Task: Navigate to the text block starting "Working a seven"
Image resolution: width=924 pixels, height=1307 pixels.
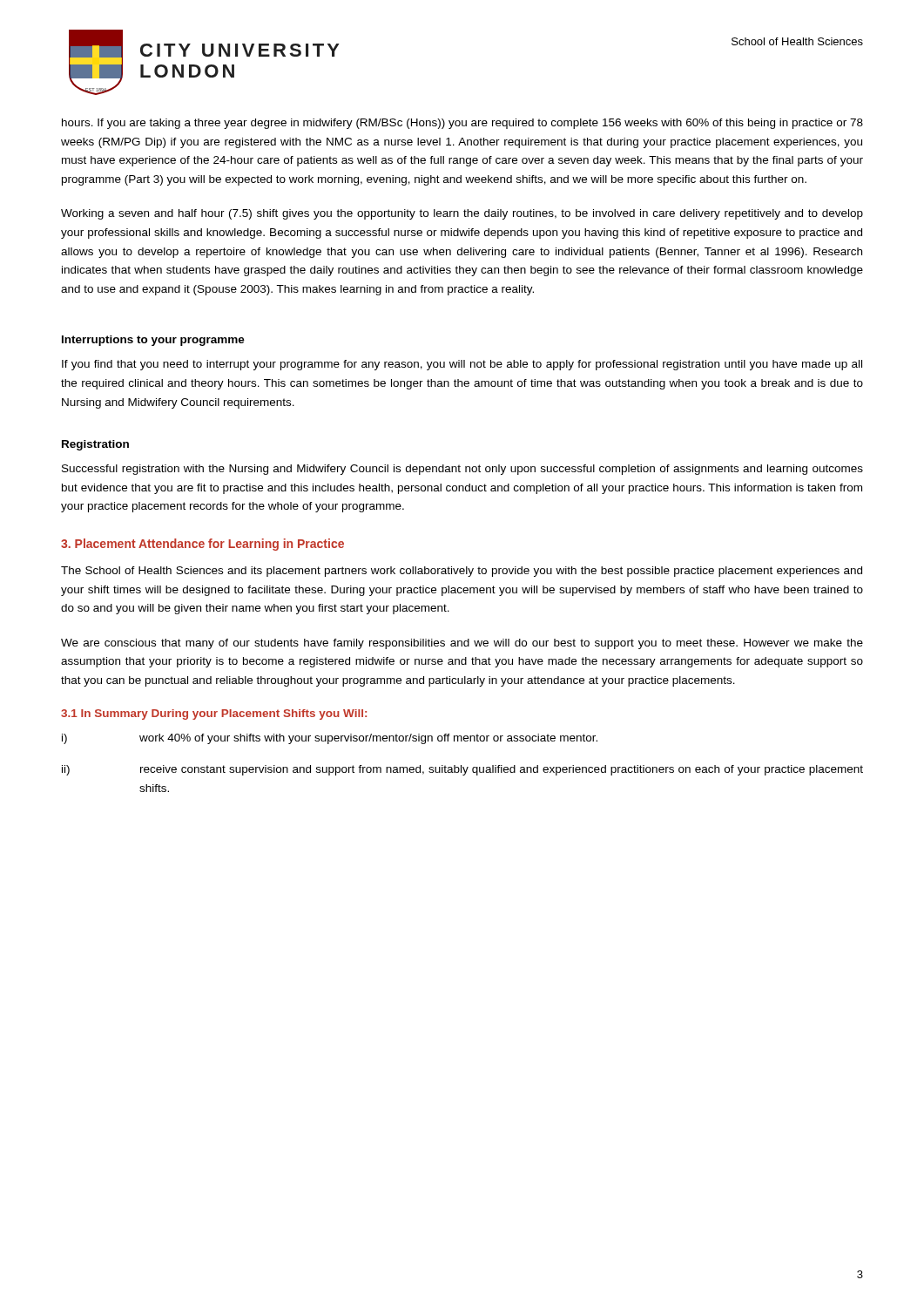Action: [x=462, y=251]
